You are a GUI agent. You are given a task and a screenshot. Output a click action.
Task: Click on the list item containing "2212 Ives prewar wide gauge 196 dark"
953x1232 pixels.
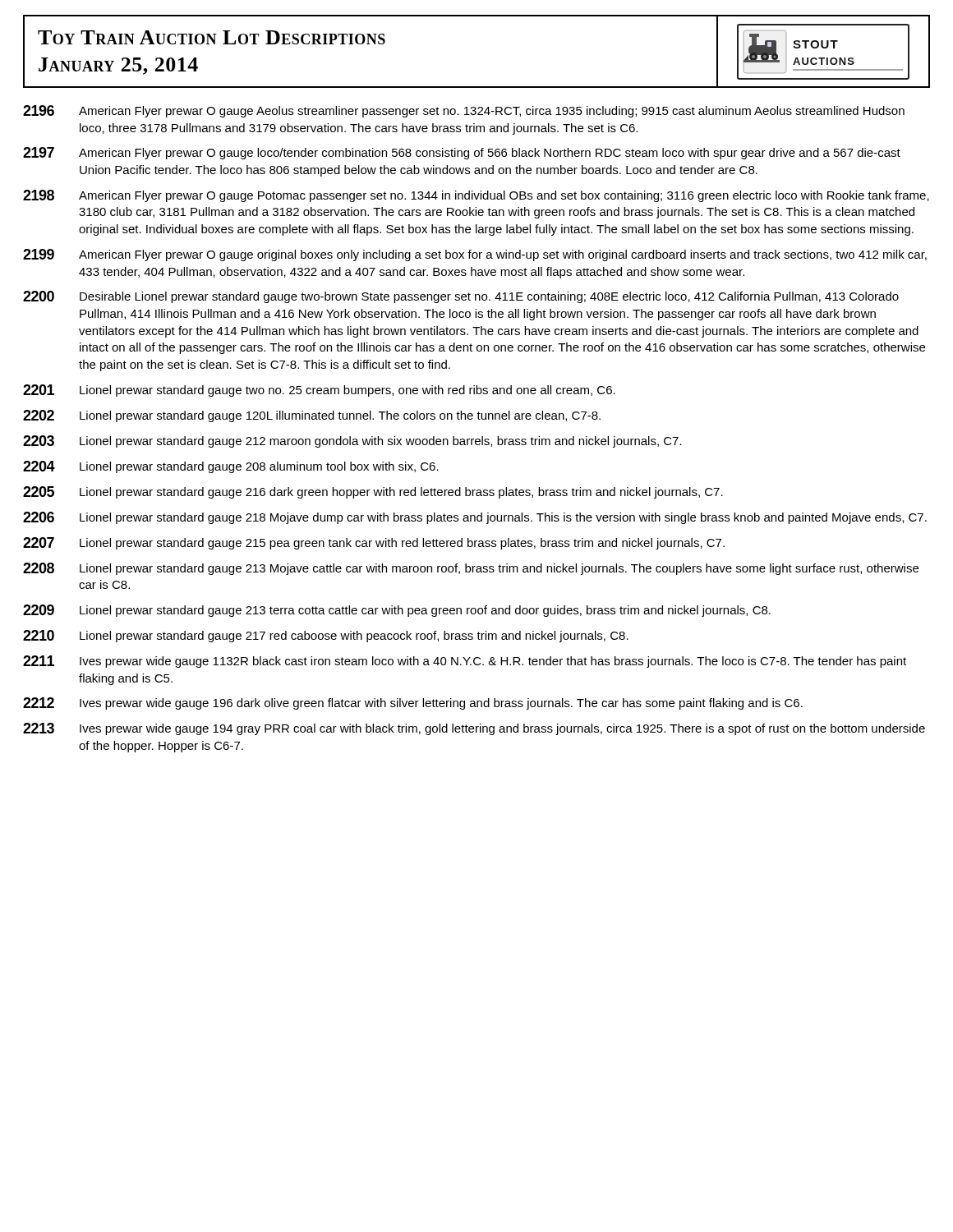pos(476,704)
